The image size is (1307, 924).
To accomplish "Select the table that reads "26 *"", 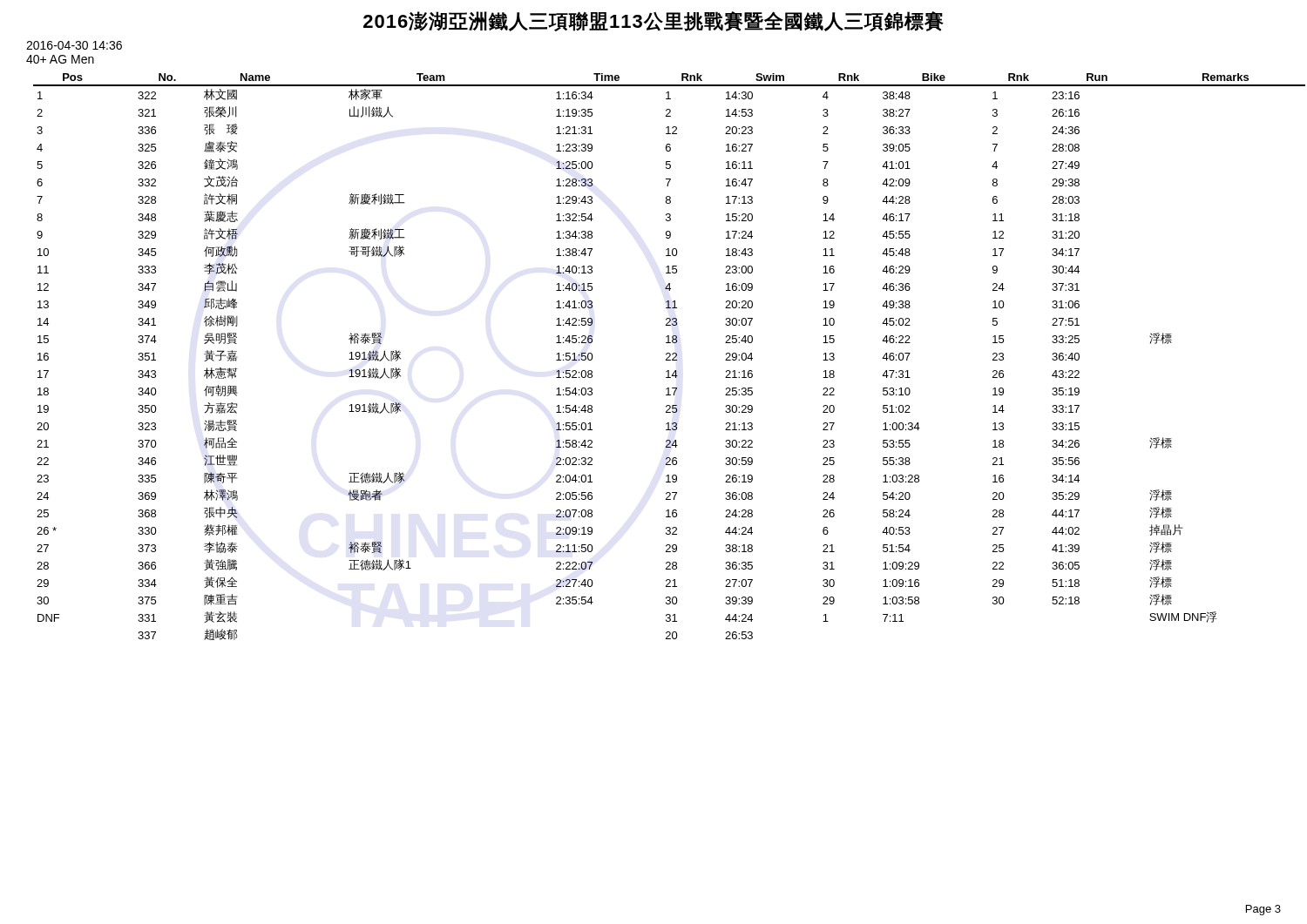I will tap(661, 357).
